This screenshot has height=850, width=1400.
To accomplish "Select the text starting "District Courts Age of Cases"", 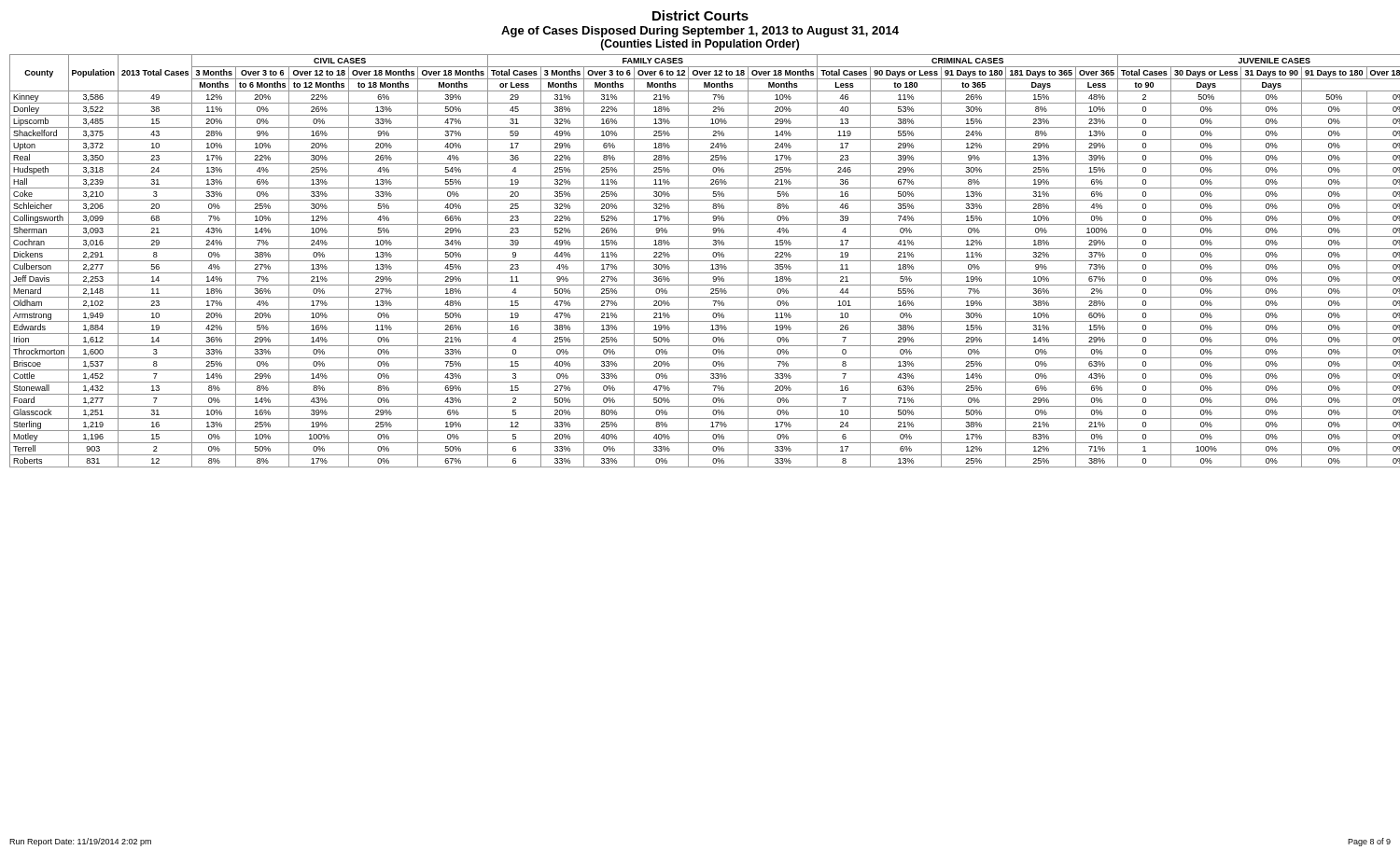I will click(700, 29).
